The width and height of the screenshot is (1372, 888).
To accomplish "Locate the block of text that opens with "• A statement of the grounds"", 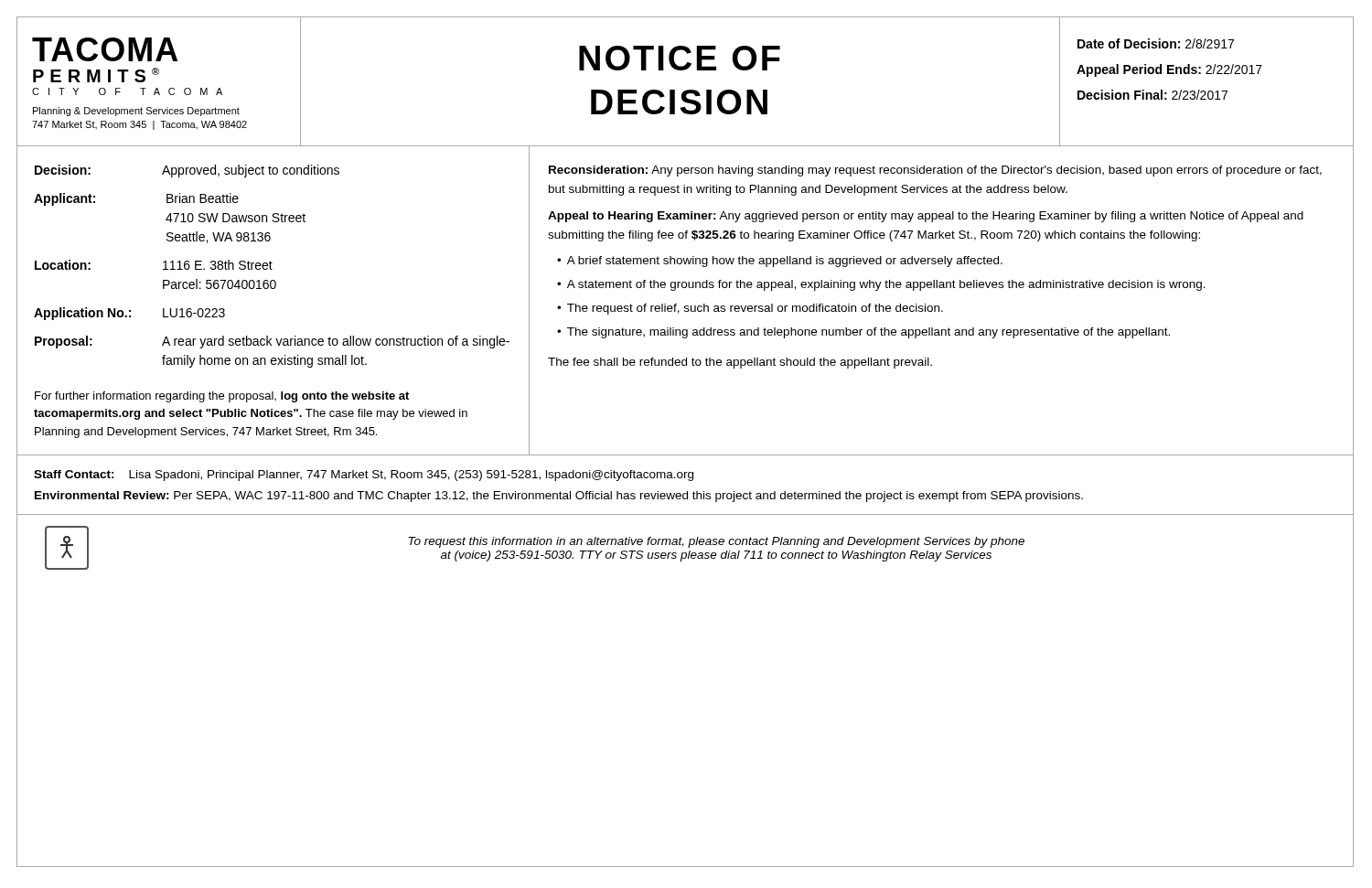I will pyautogui.click(x=881, y=285).
